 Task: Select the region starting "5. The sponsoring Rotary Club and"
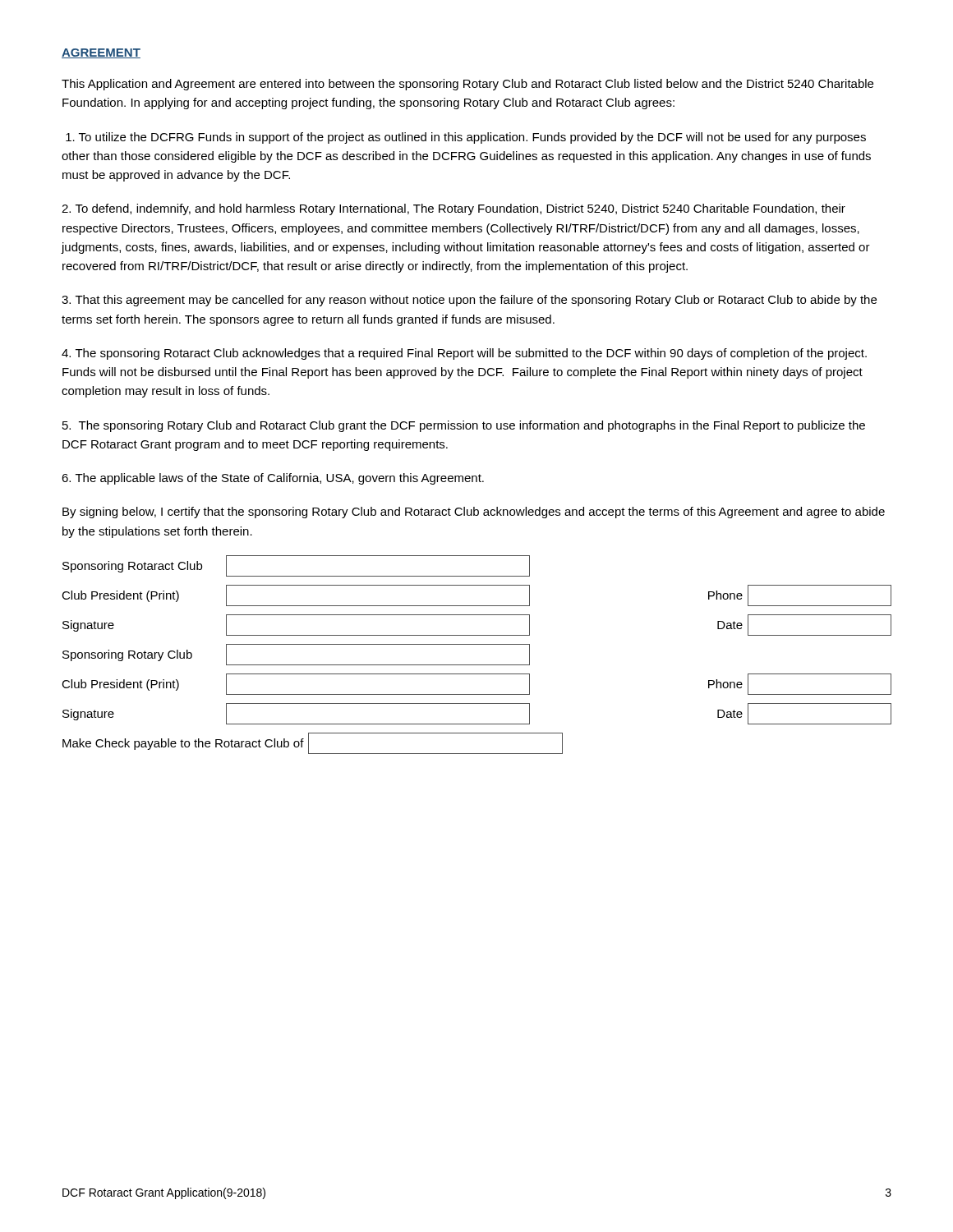464,434
